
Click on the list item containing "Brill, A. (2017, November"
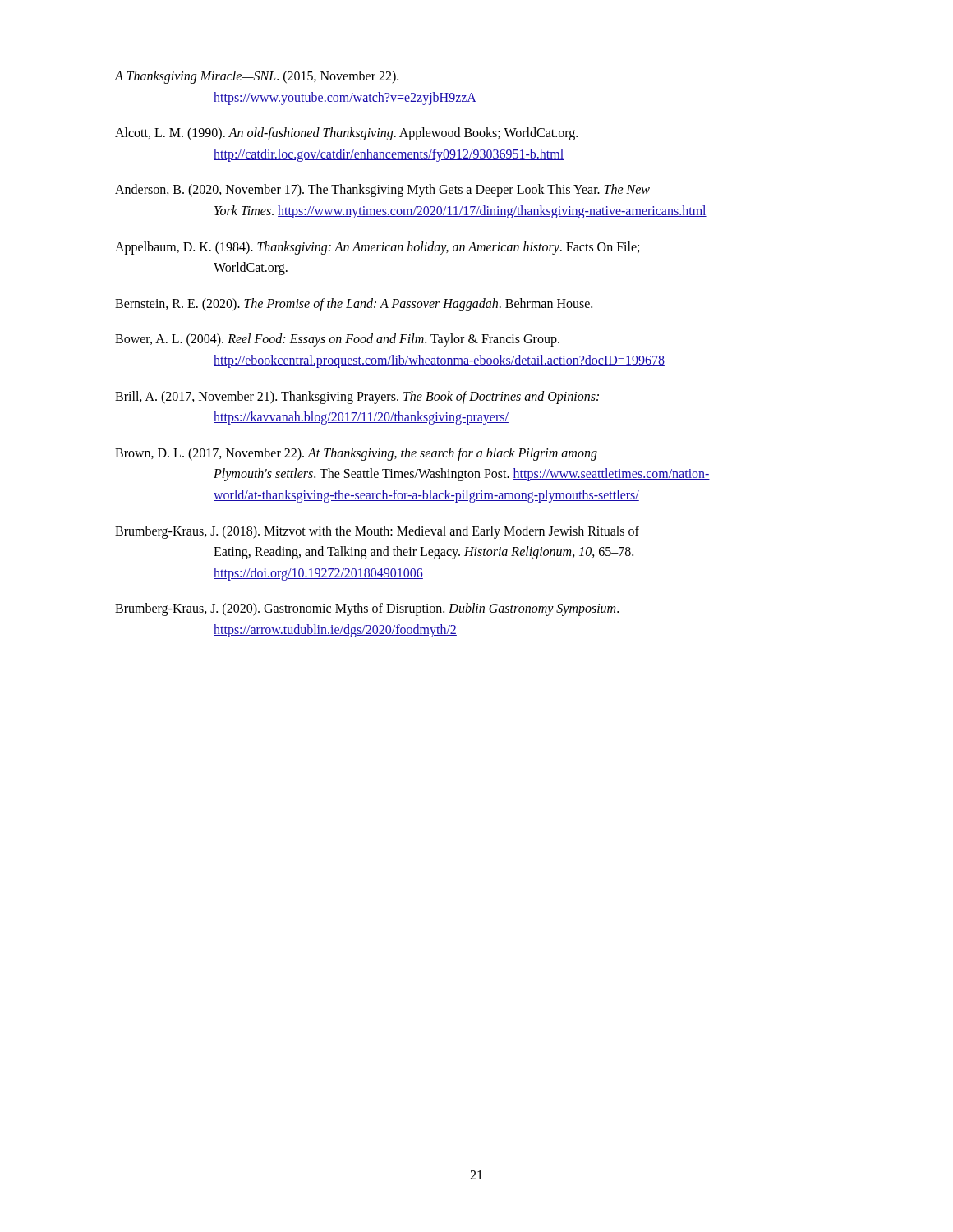(x=476, y=407)
